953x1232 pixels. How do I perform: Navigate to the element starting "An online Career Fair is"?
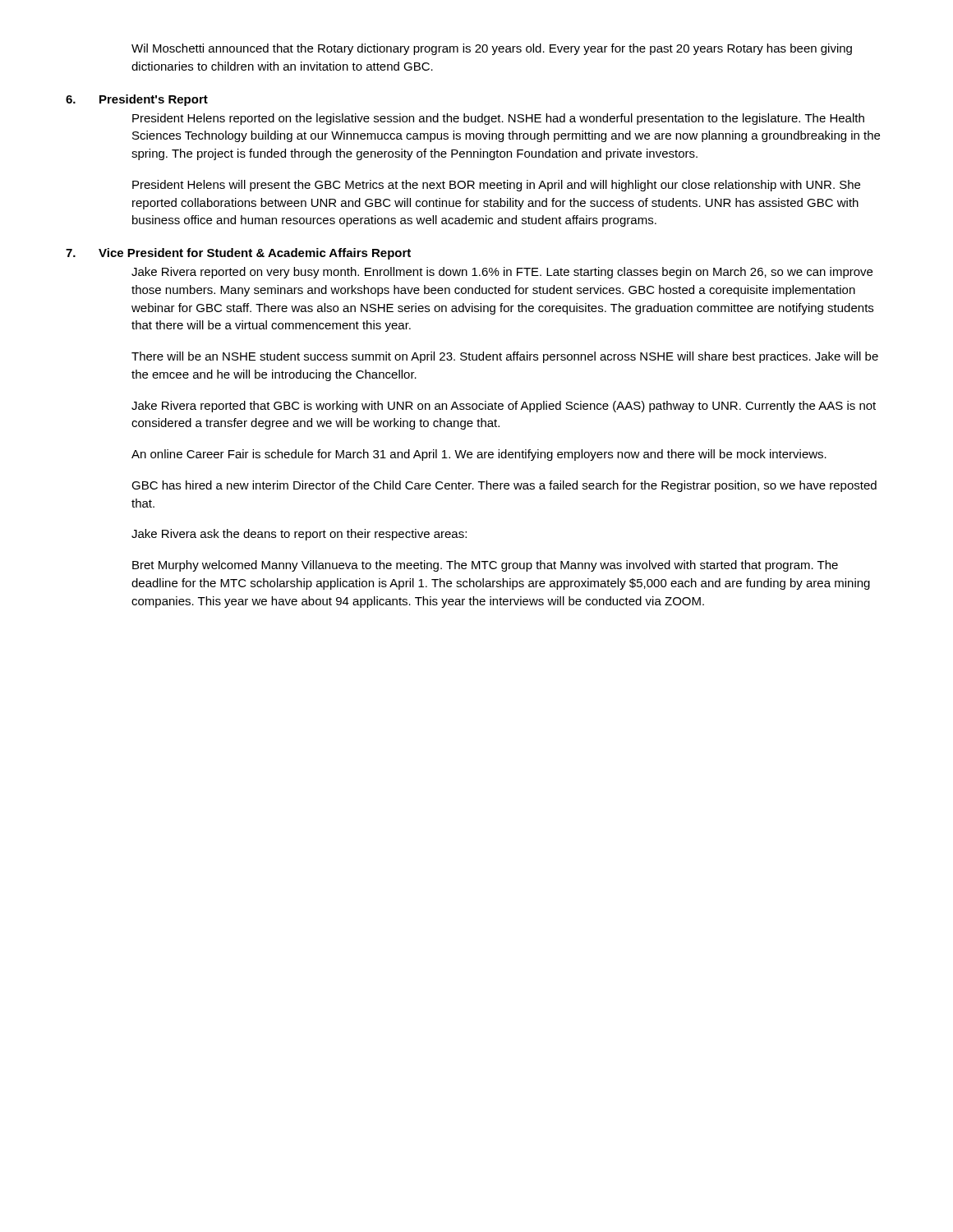coord(479,454)
